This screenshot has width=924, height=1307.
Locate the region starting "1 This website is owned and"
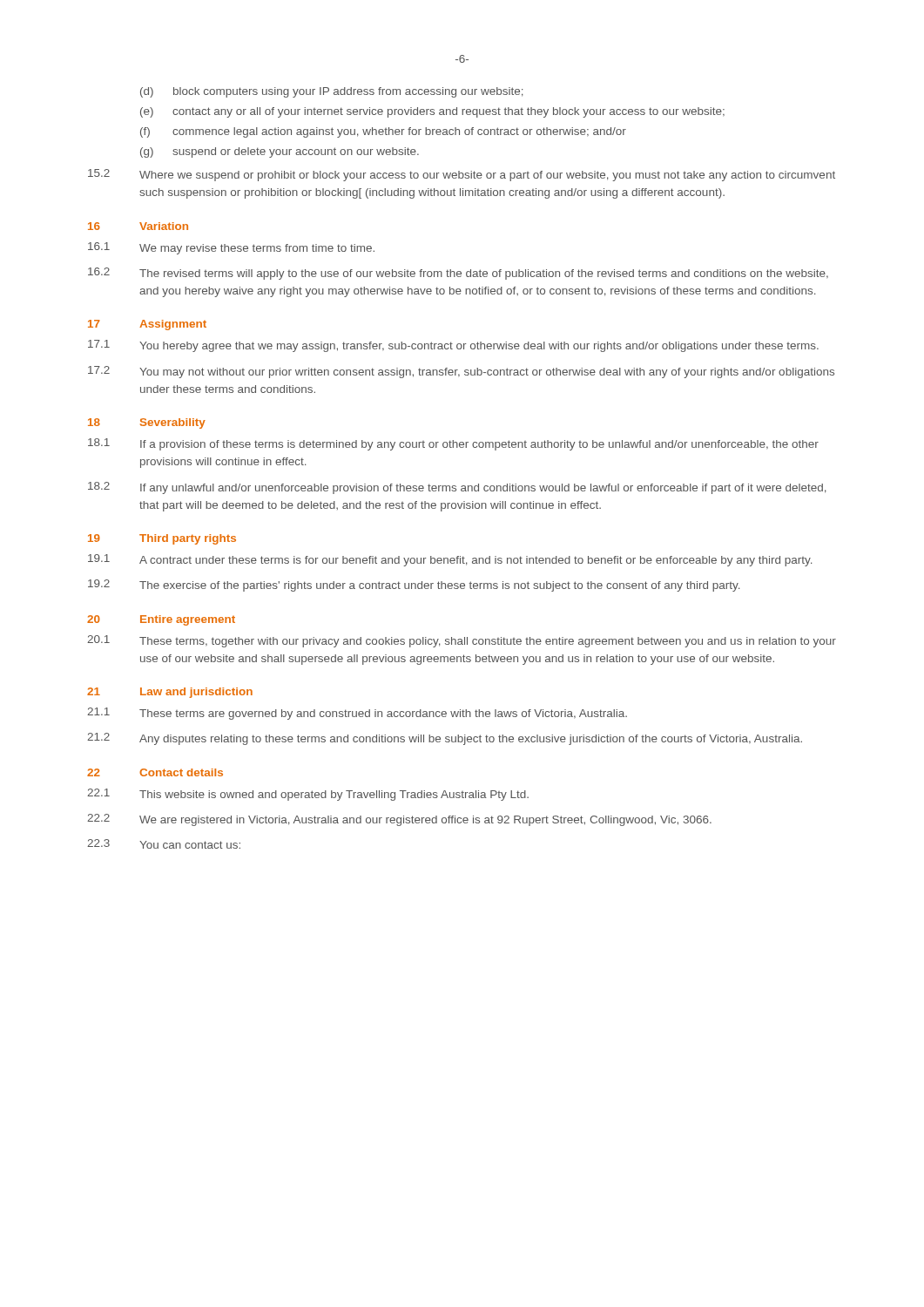pos(462,794)
